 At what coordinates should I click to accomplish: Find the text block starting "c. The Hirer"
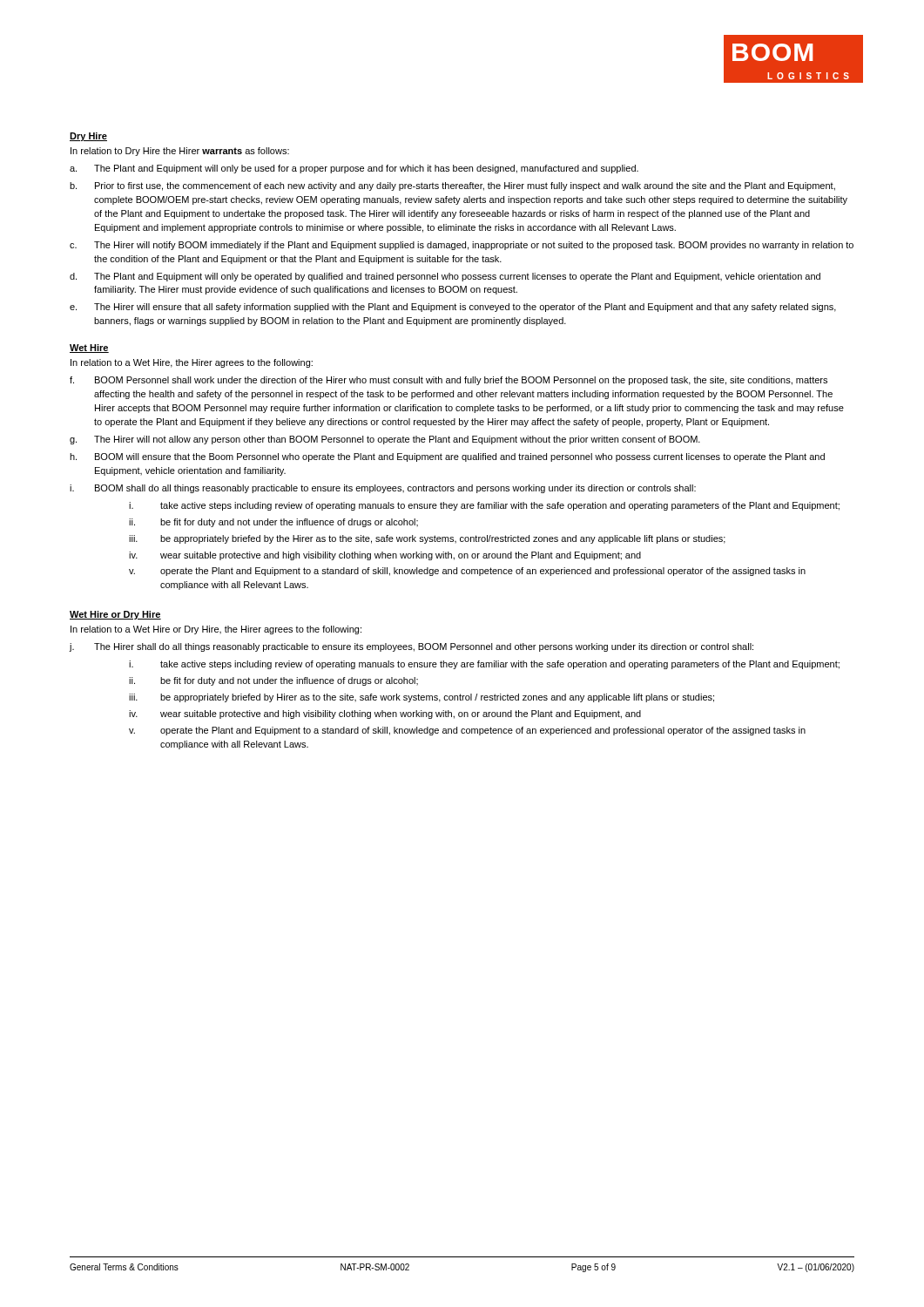pyautogui.click(x=462, y=252)
